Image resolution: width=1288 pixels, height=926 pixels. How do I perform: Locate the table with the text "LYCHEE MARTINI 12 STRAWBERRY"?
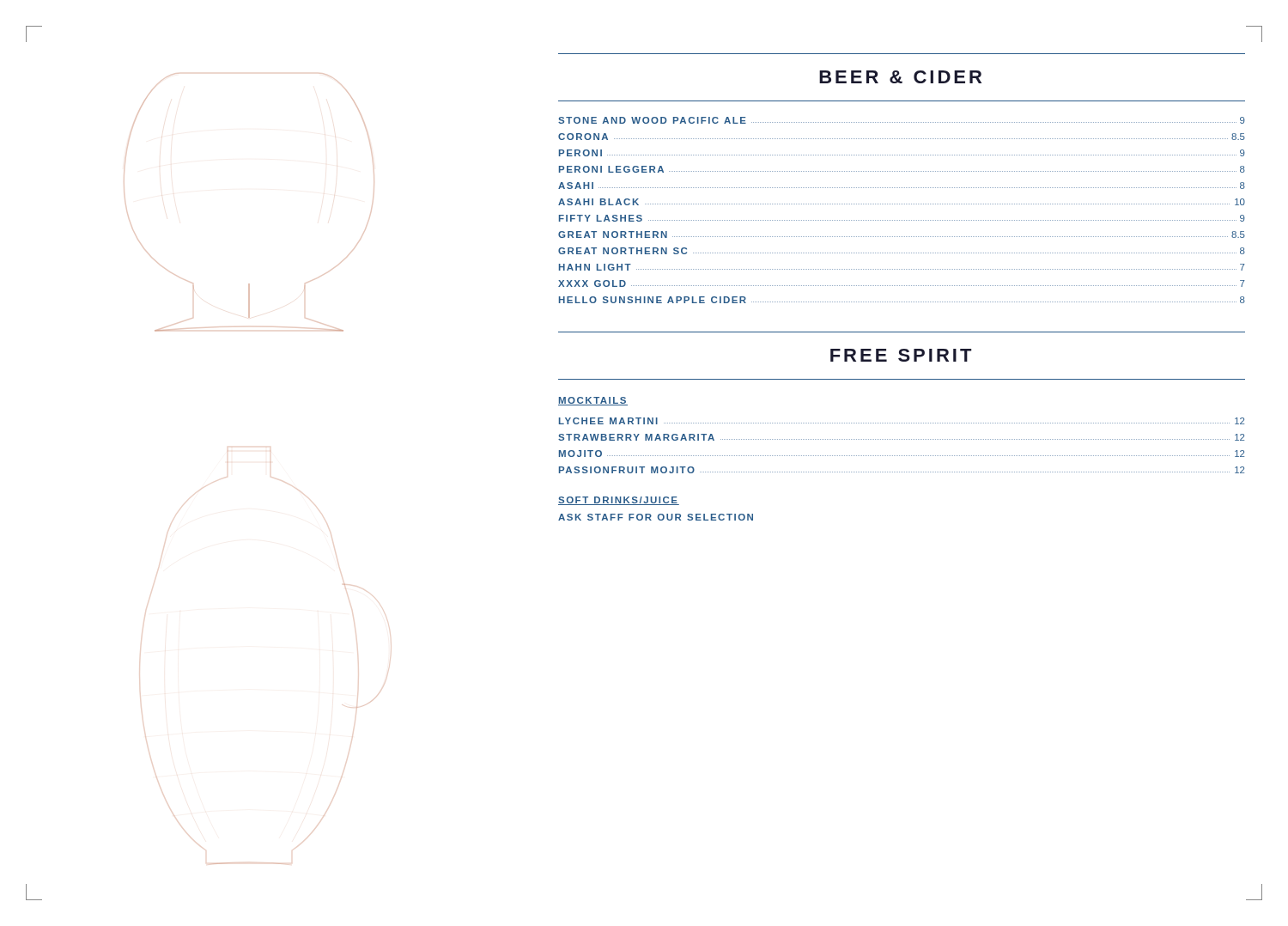(x=902, y=445)
